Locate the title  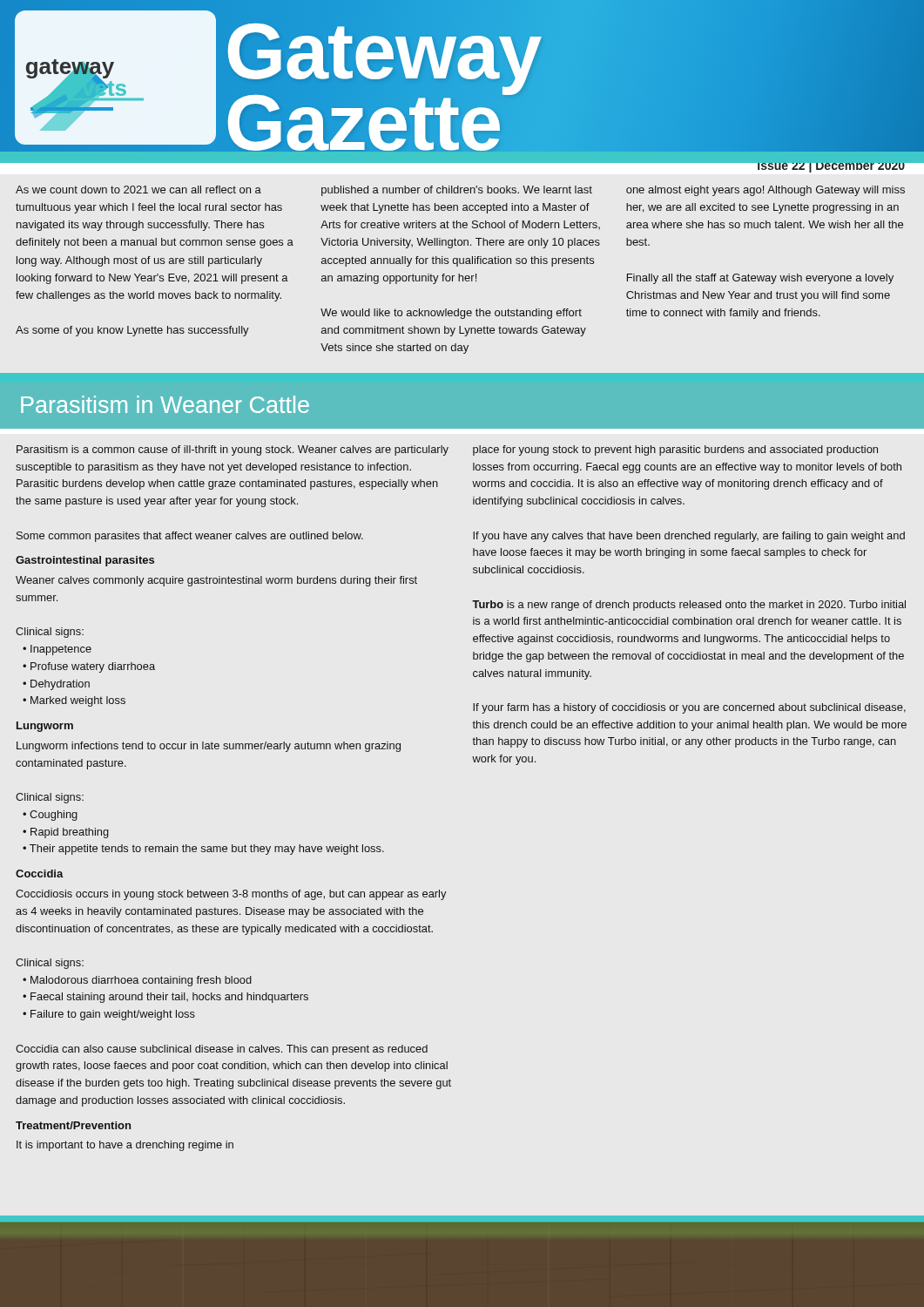pyautogui.click(x=571, y=87)
